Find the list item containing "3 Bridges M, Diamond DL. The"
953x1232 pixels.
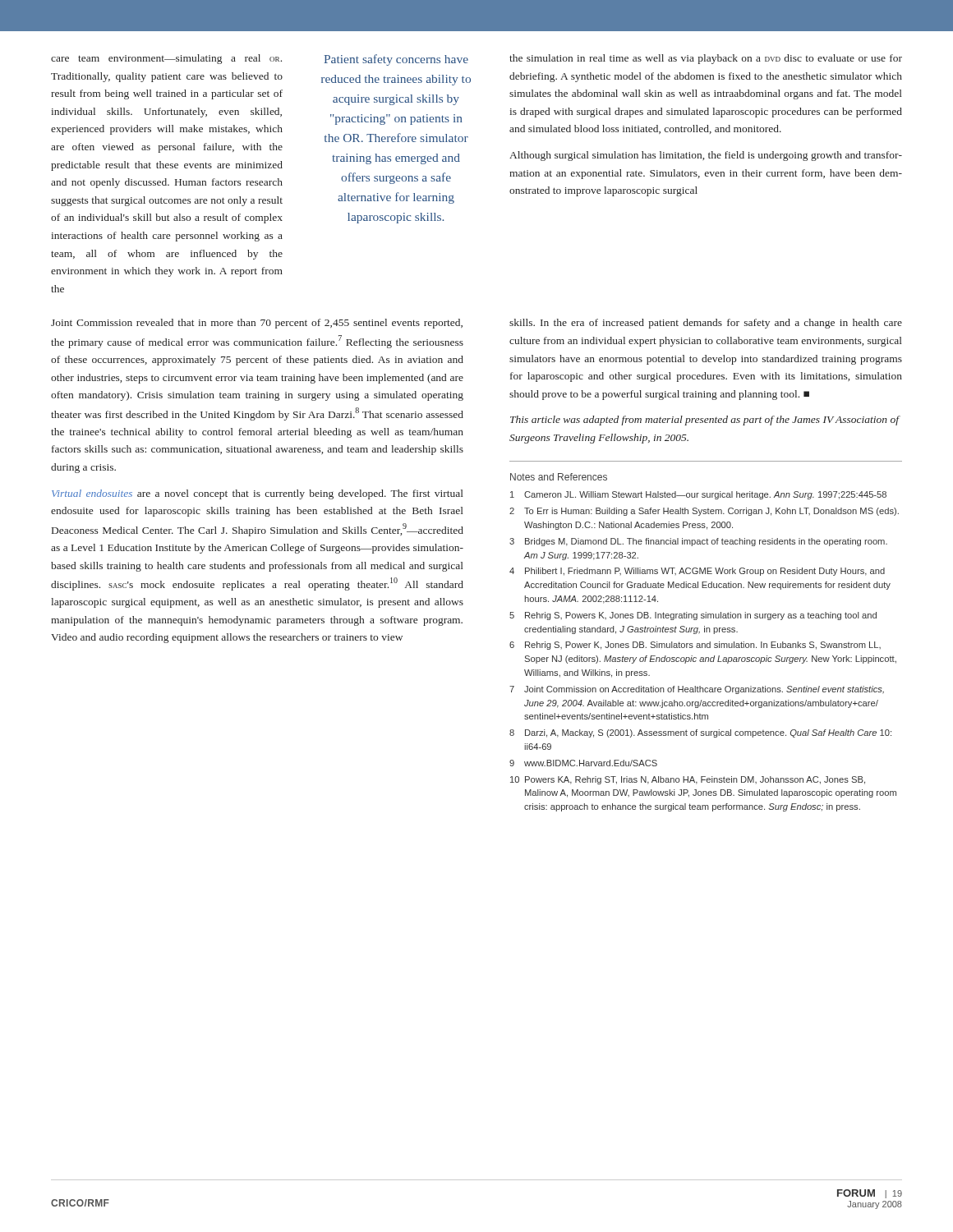tap(706, 548)
